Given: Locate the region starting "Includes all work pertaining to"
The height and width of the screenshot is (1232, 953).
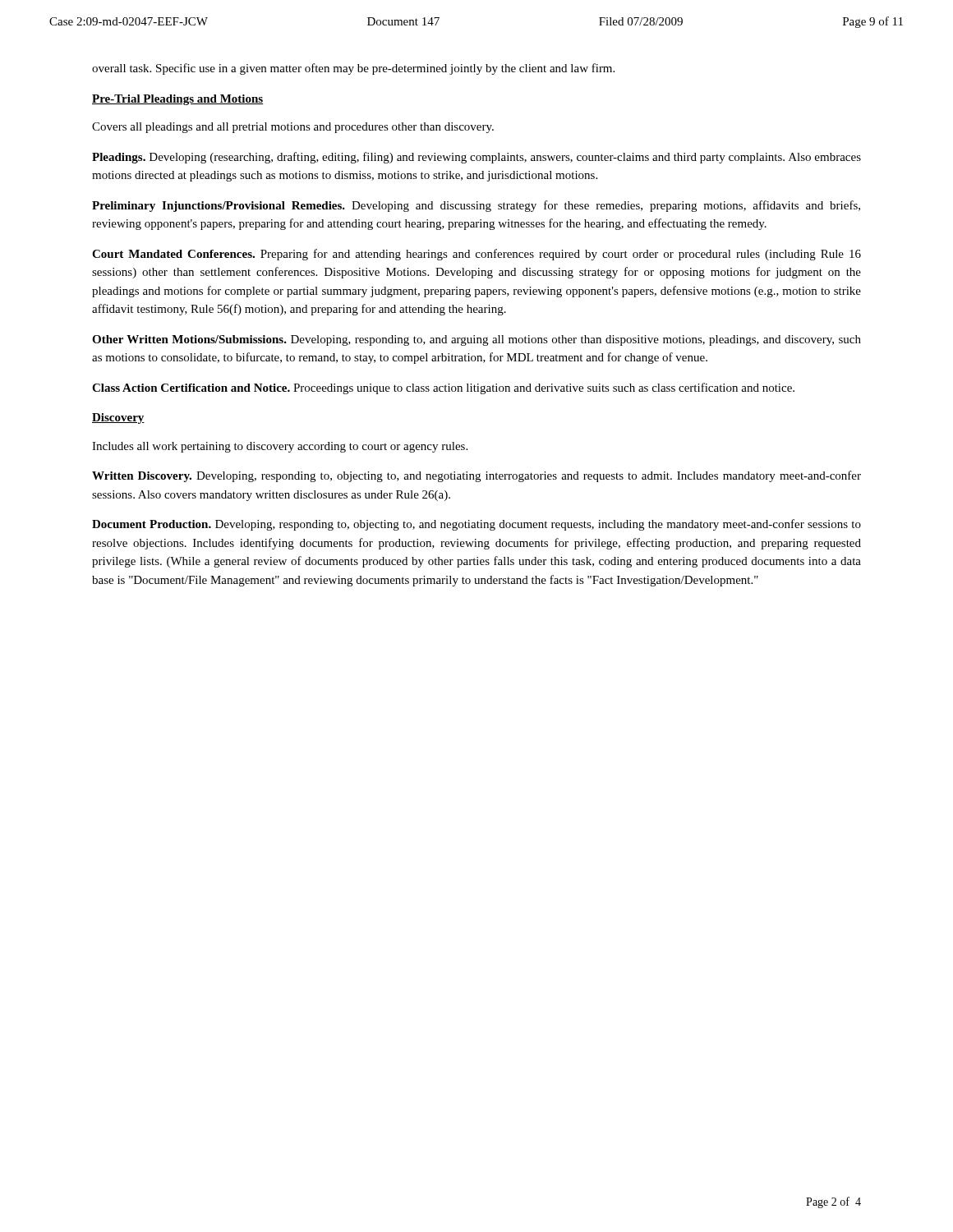Looking at the screenshot, I should [476, 446].
